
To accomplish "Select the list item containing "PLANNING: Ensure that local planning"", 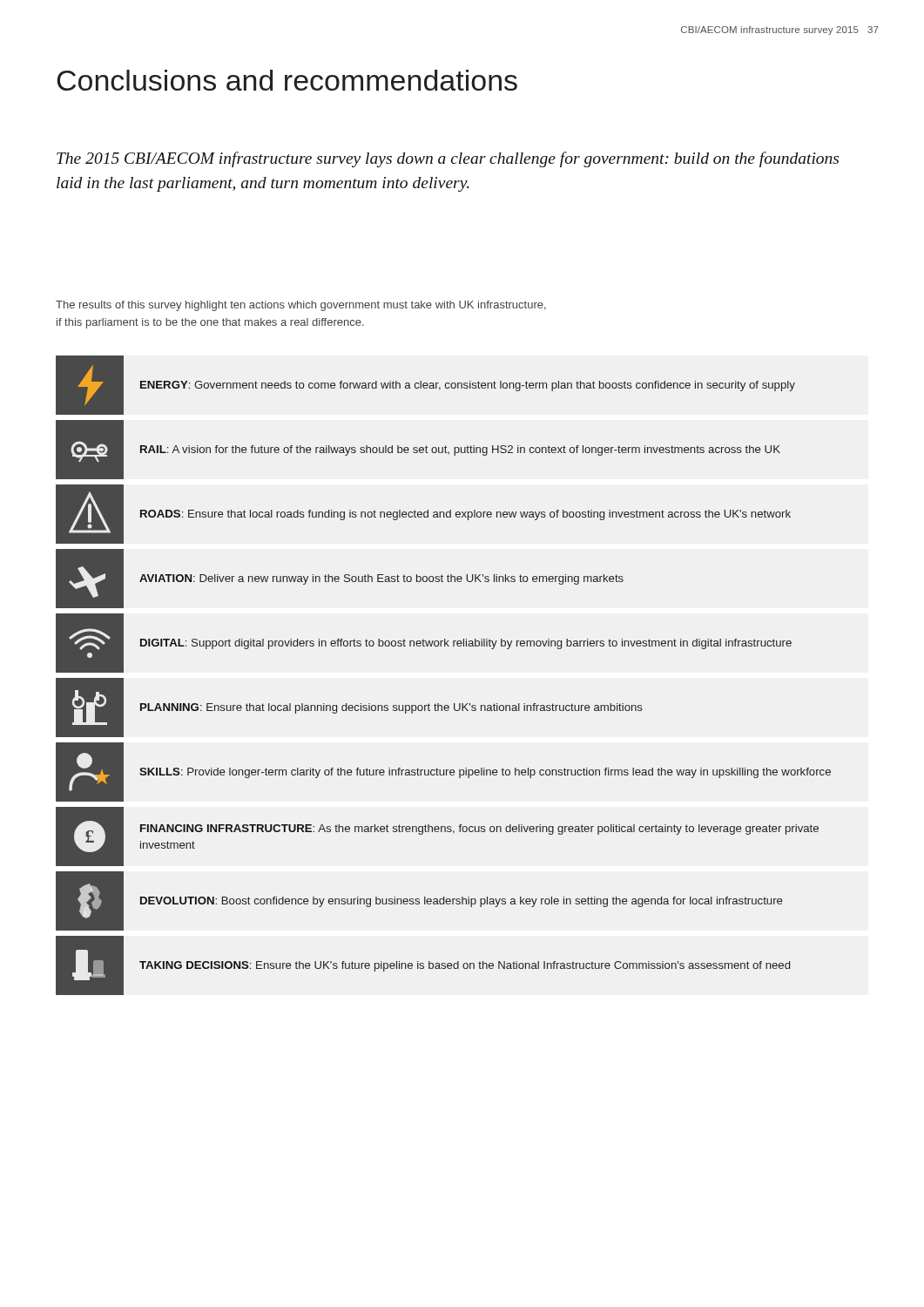I will coord(462,708).
